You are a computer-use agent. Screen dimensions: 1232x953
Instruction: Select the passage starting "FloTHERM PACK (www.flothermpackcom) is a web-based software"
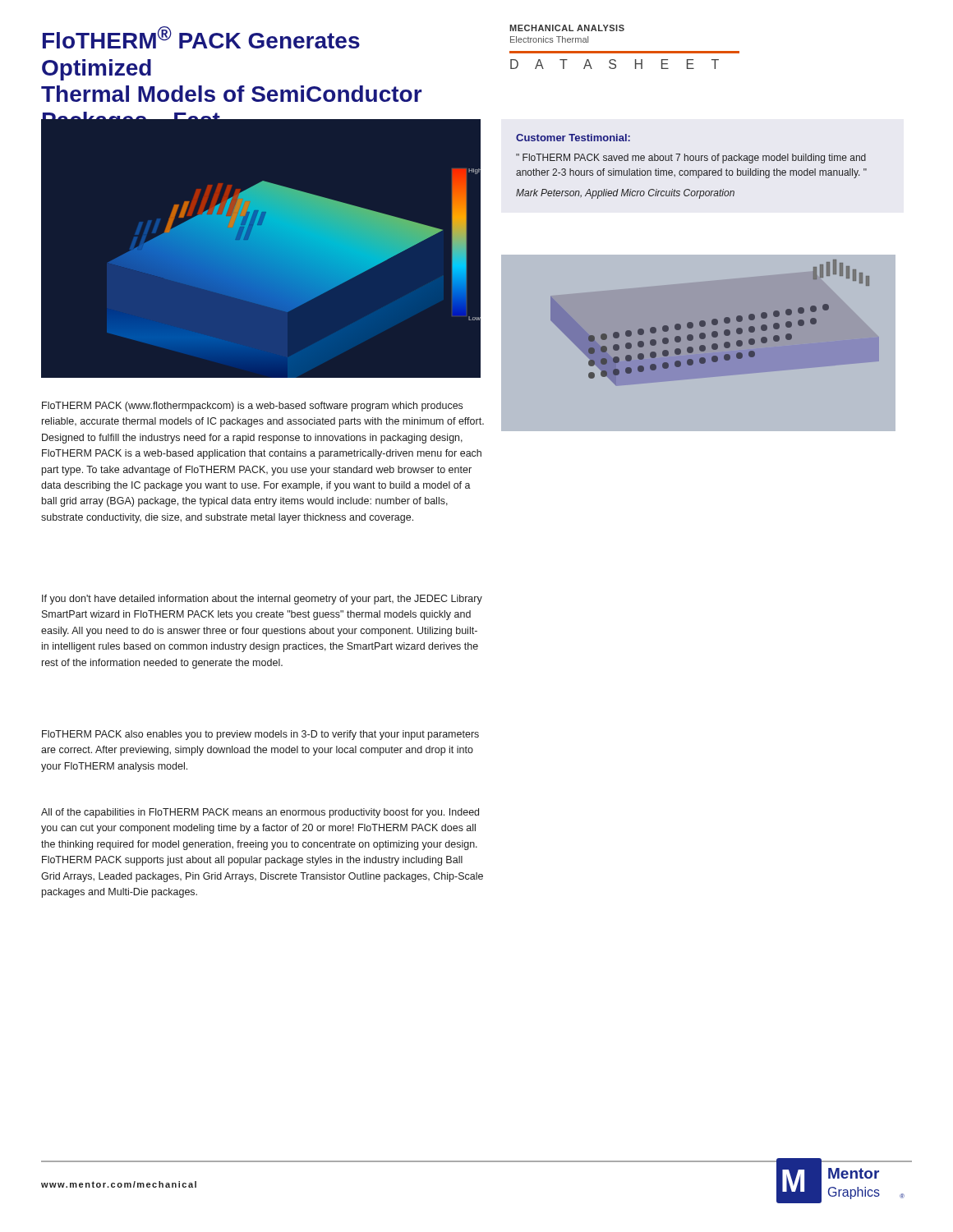tap(263, 461)
